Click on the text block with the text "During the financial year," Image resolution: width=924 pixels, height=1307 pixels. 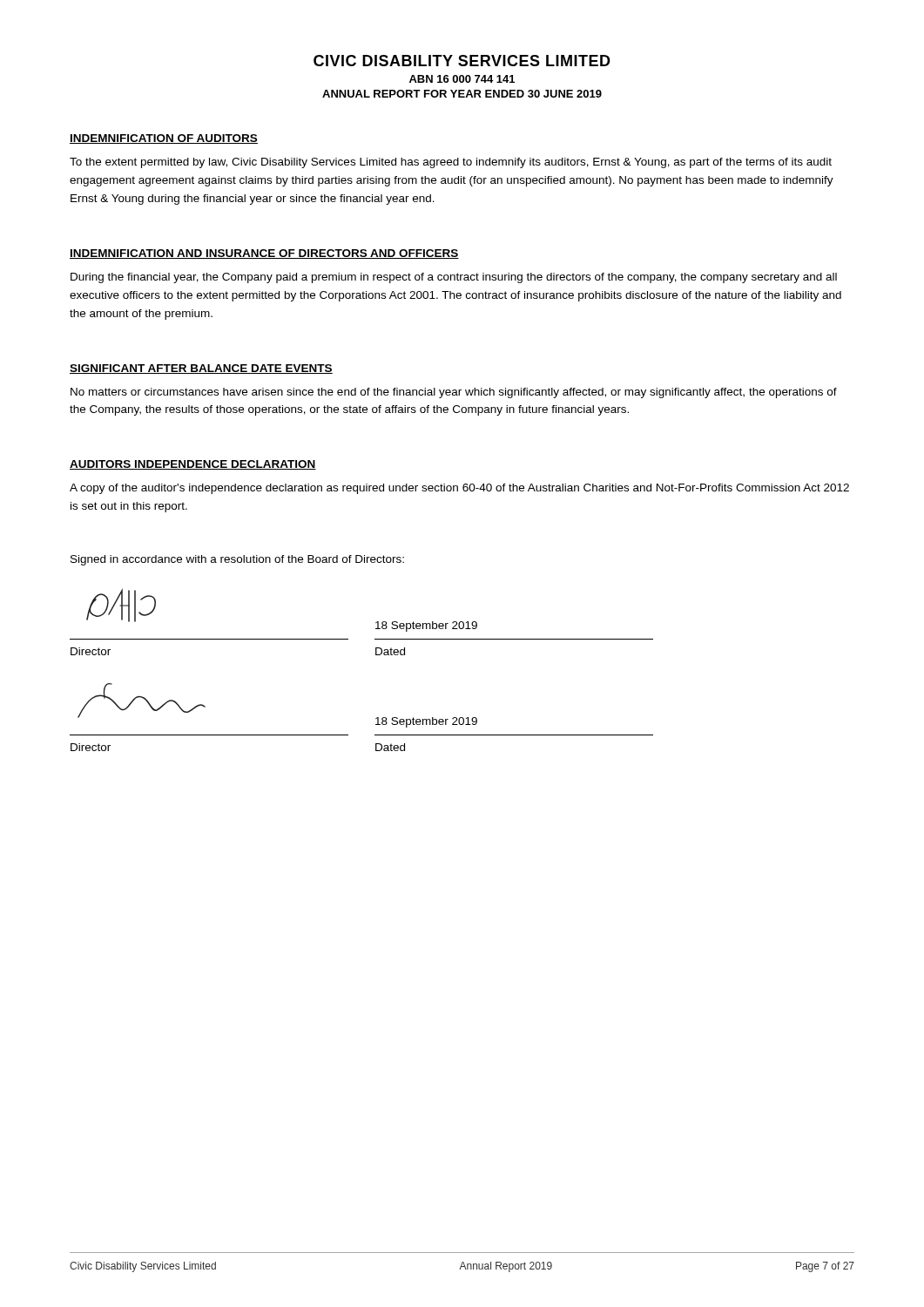click(456, 295)
